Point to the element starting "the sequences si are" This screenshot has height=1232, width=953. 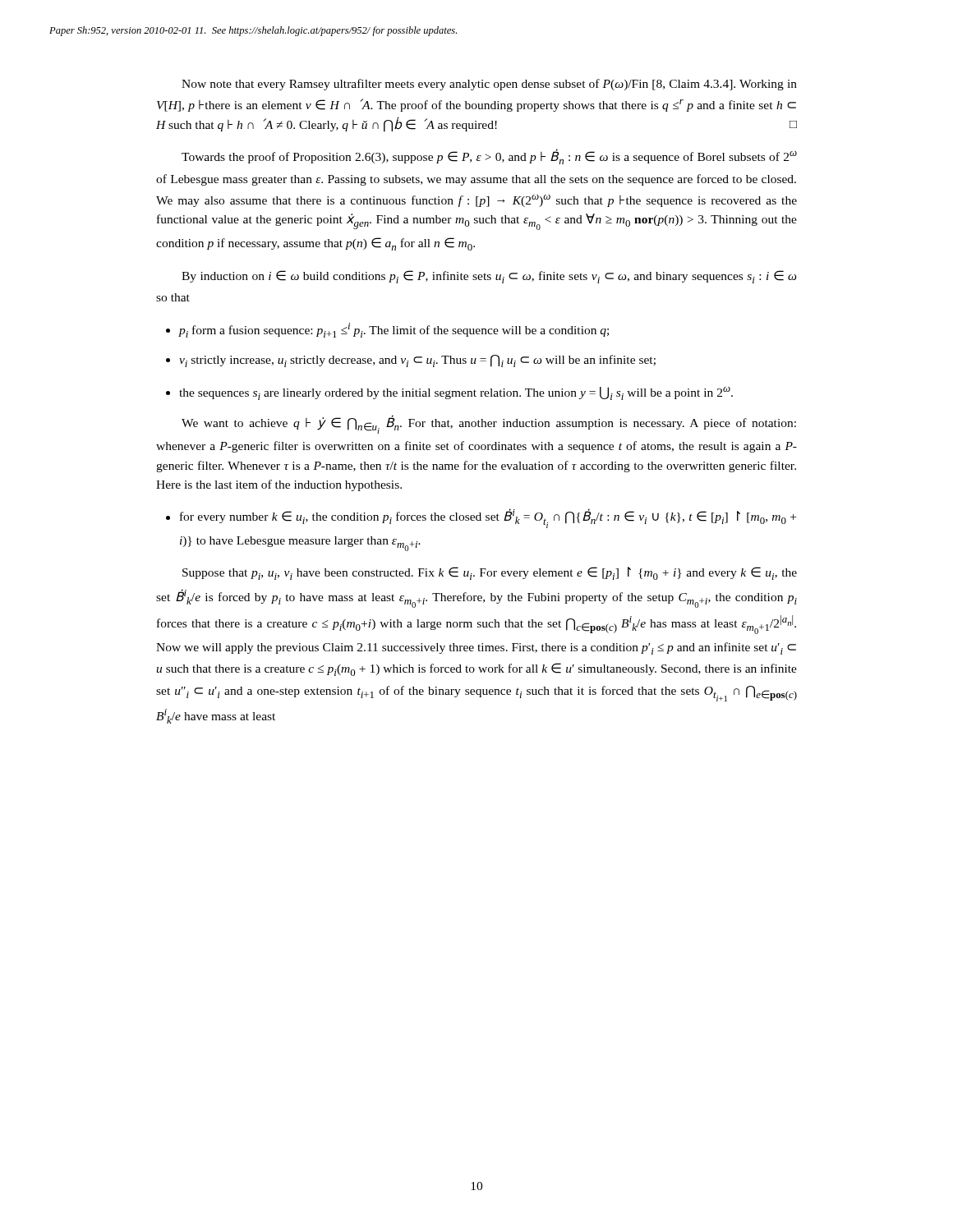(x=488, y=392)
